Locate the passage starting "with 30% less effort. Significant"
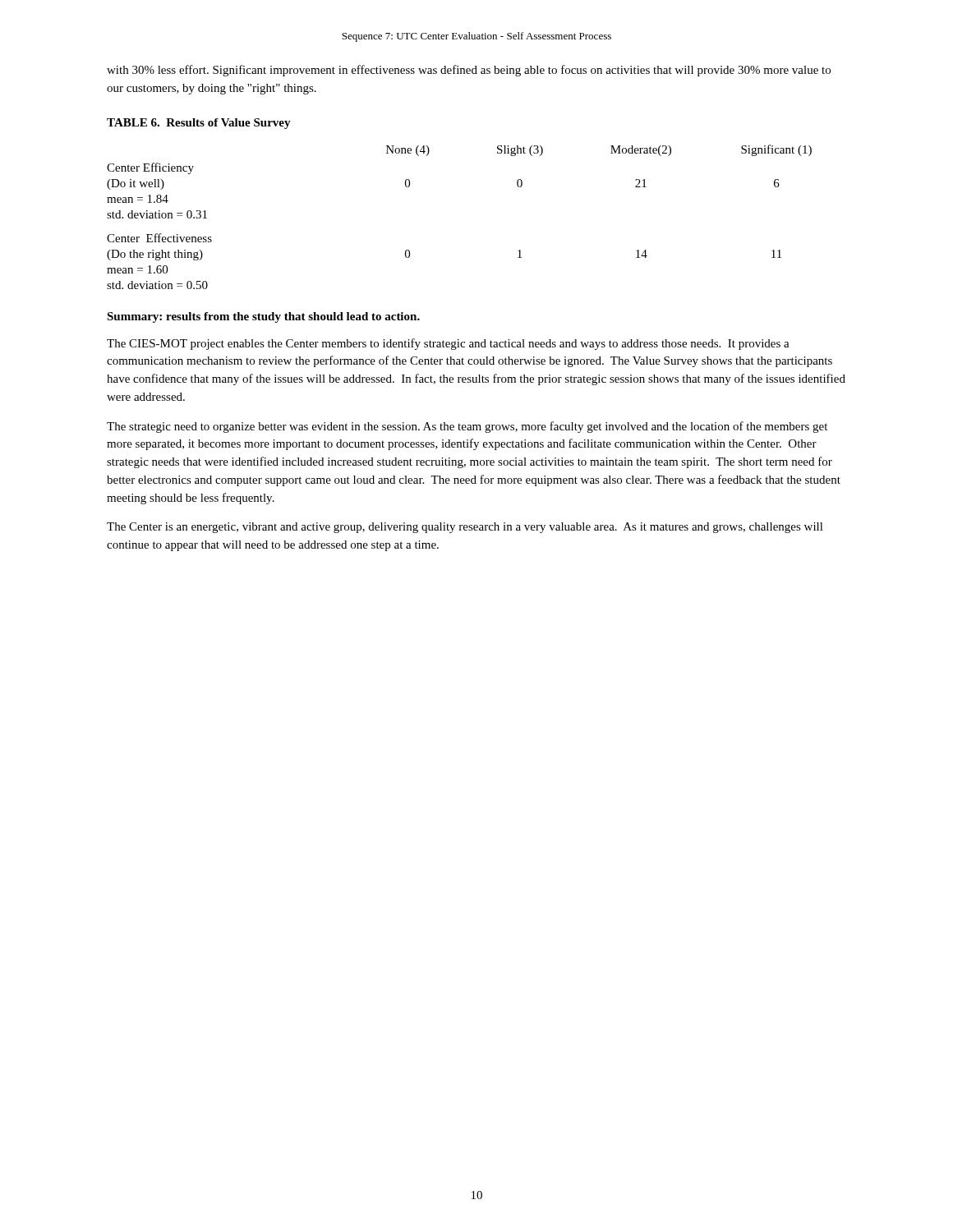Screen dimensions: 1232x953 [x=469, y=79]
